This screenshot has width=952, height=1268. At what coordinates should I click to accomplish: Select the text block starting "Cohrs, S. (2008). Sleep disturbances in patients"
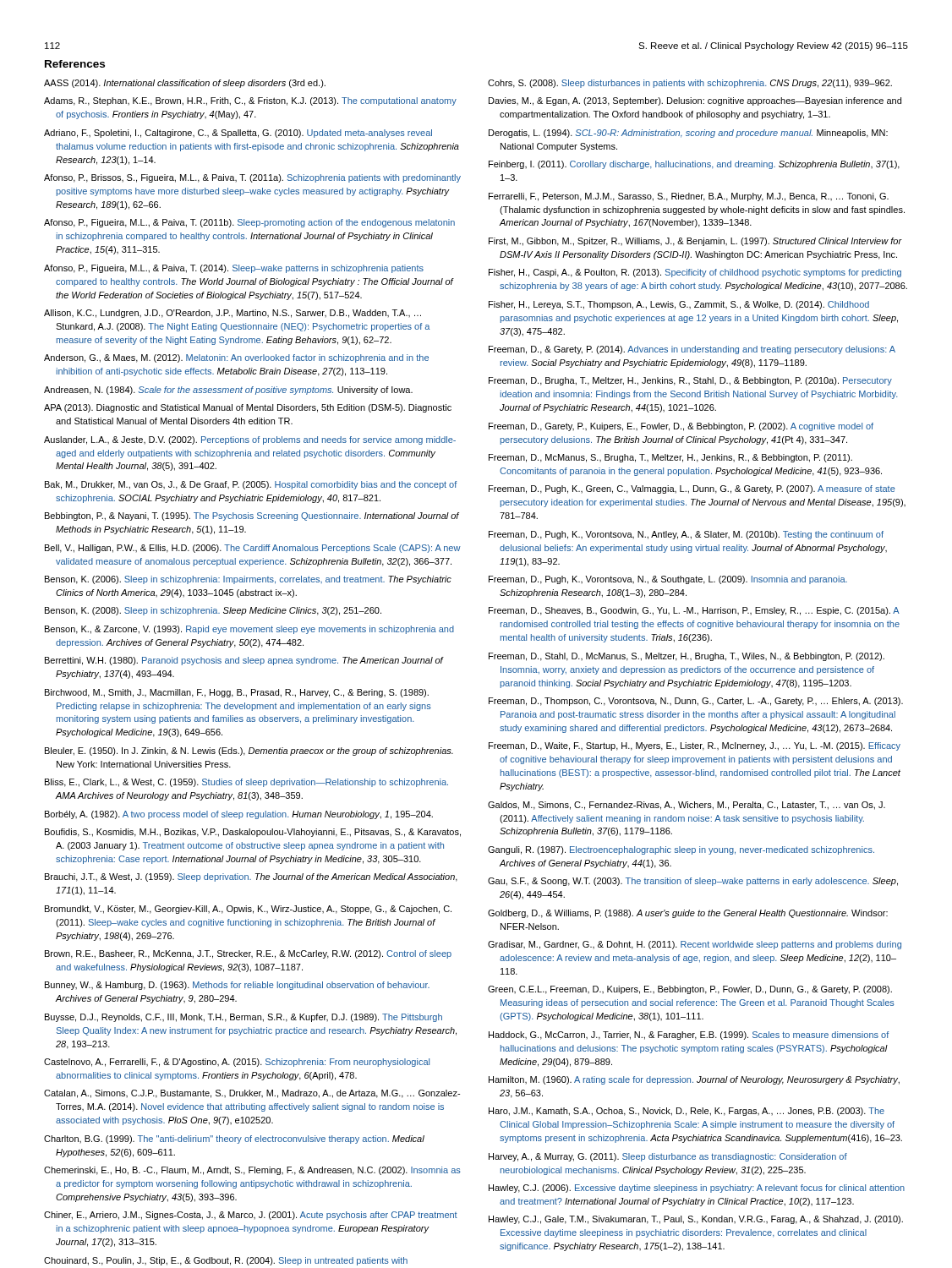point(690,83)
